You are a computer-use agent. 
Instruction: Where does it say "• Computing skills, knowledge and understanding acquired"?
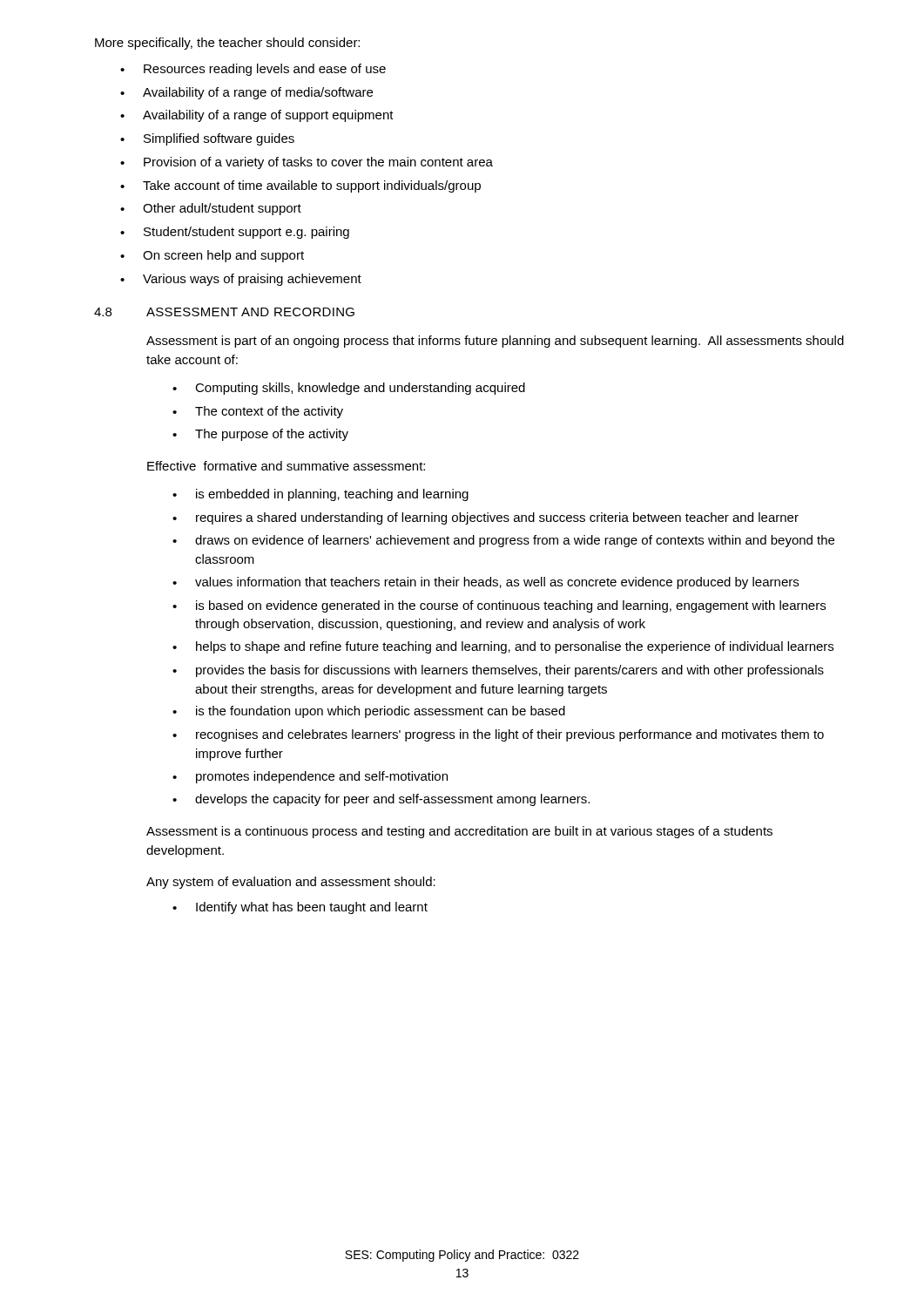point(349,388)
